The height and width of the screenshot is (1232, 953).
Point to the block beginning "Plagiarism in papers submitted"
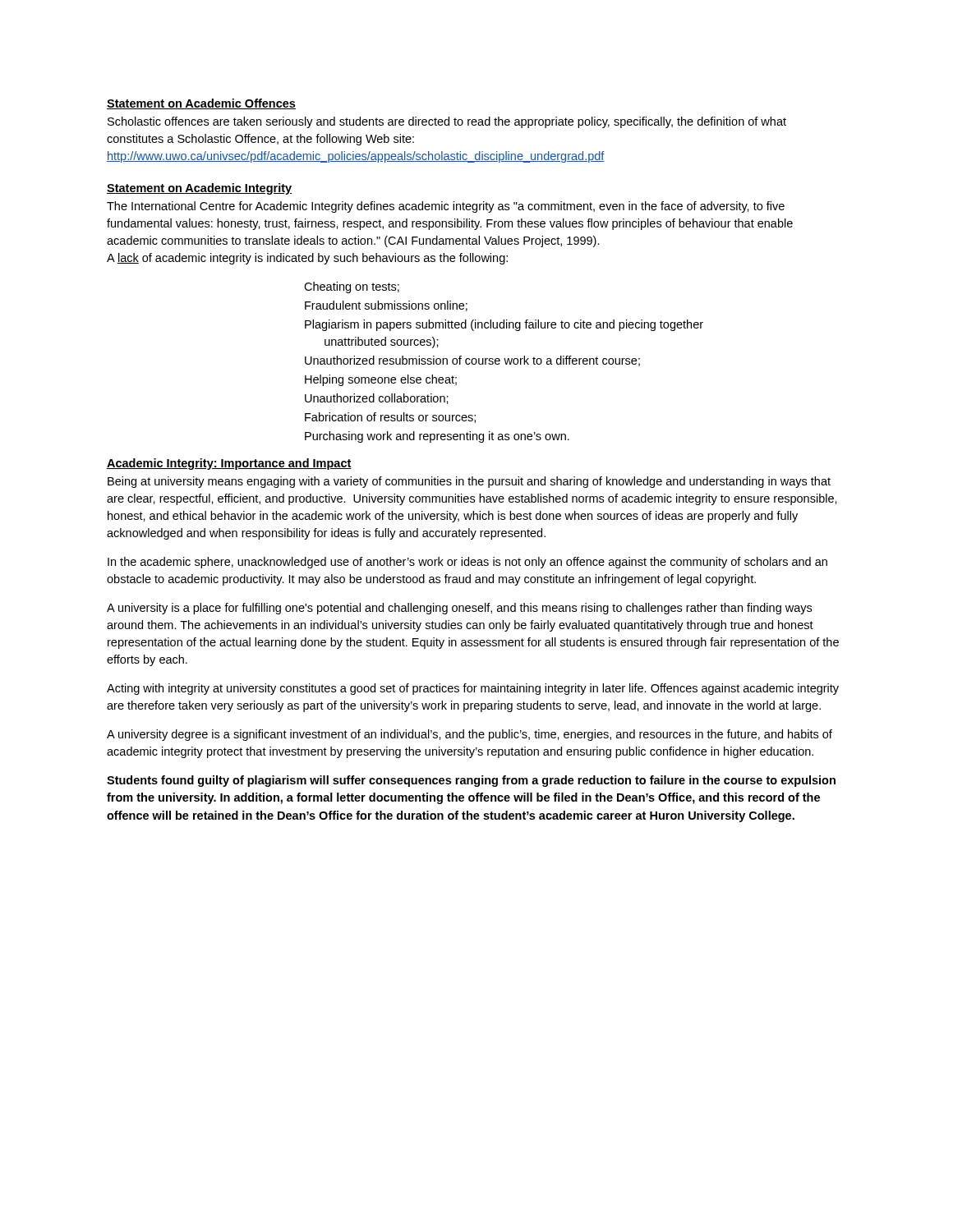tap(504, 333)
